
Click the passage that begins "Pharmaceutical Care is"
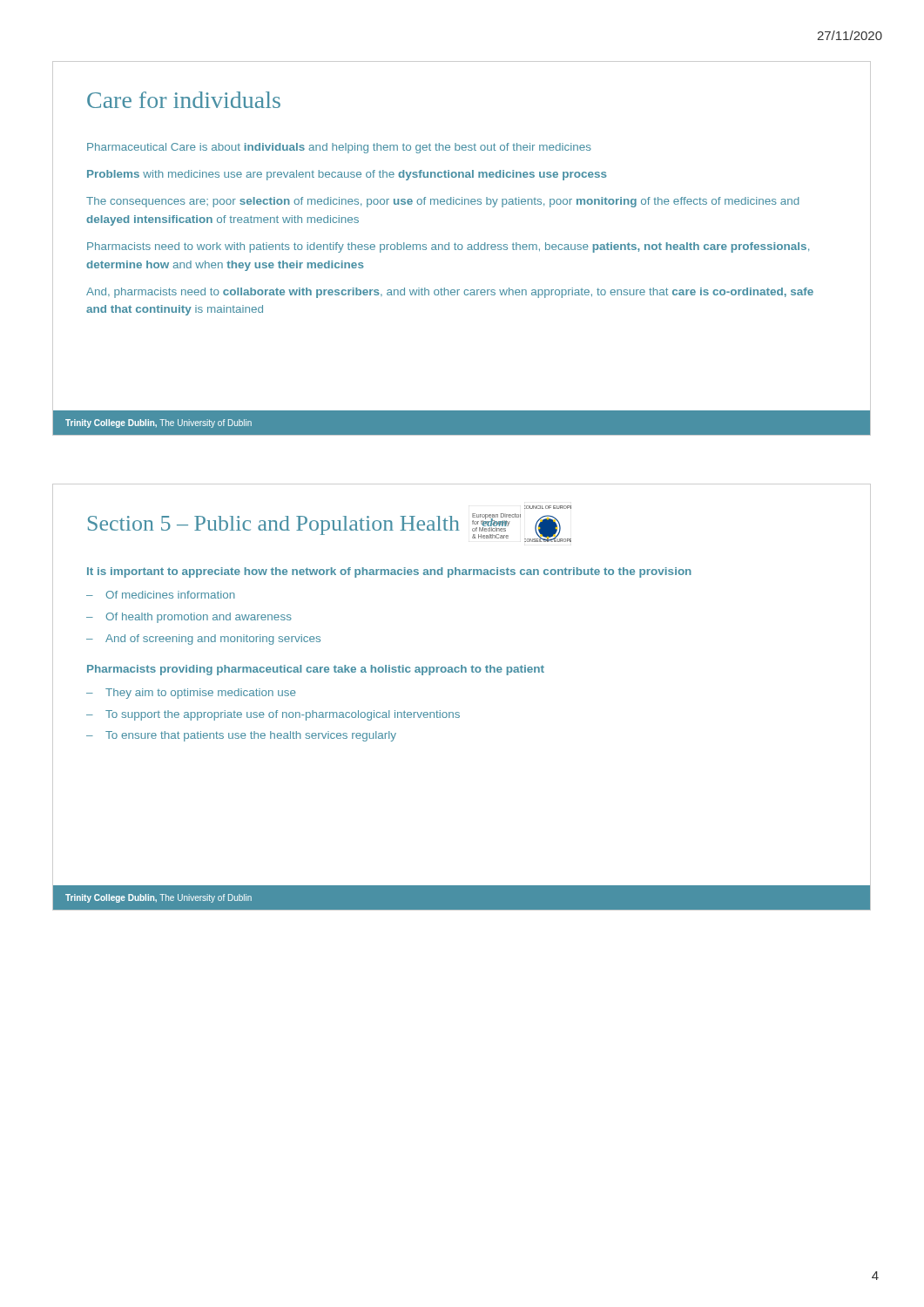pos(339,147)
